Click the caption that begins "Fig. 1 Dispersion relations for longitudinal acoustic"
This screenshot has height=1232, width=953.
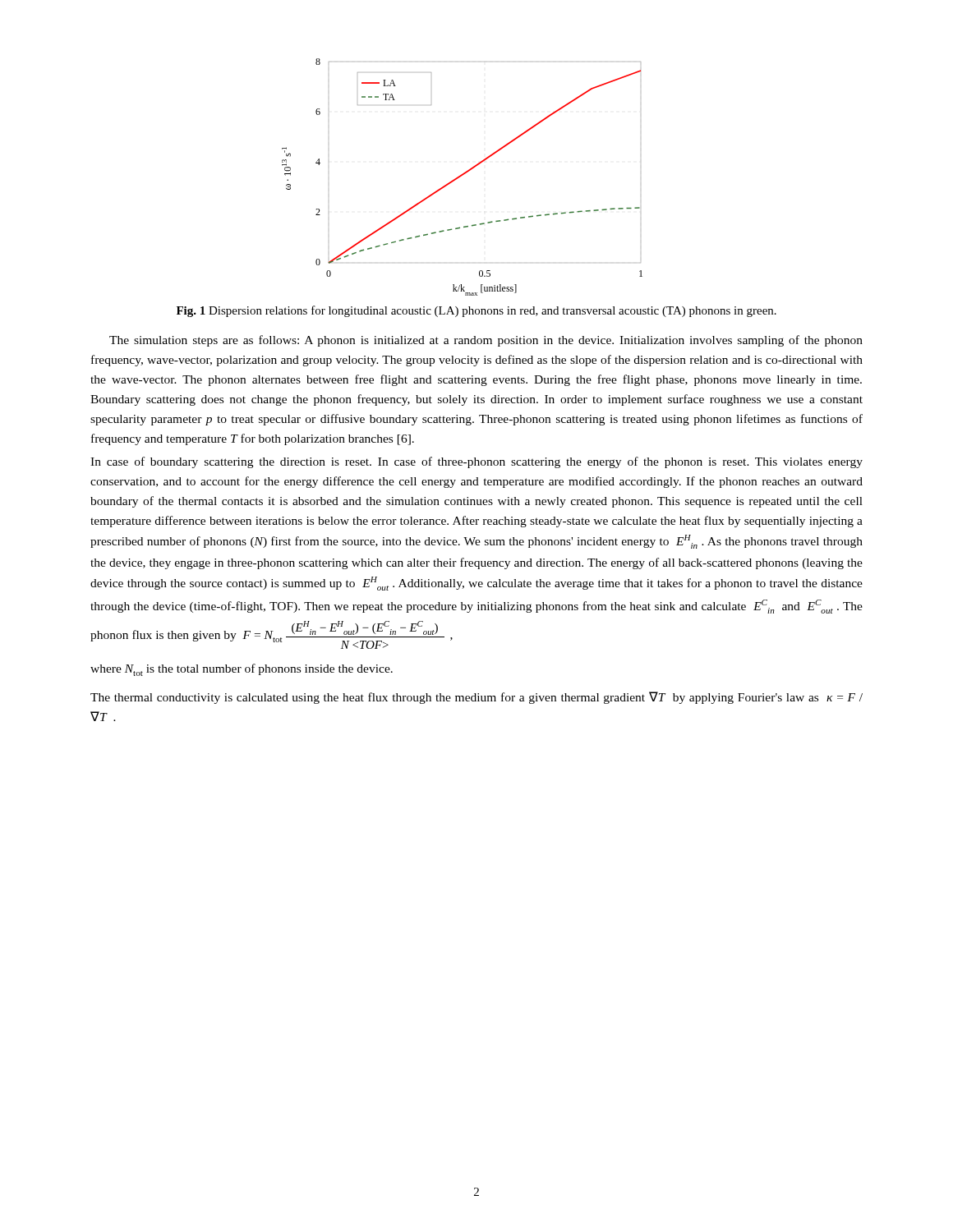click(x=476, y=310)
